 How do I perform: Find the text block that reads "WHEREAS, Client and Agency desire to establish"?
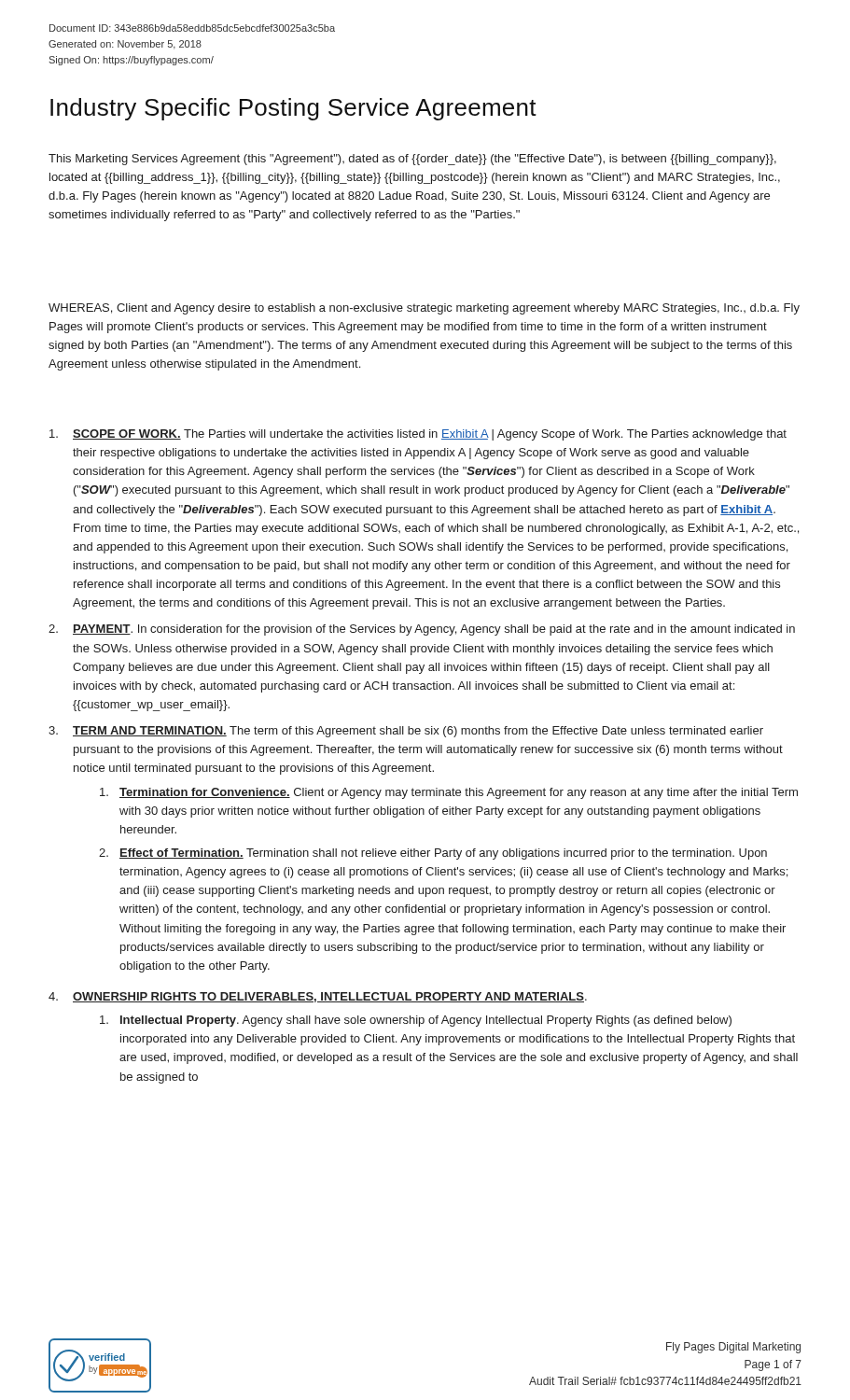(424, 336)
